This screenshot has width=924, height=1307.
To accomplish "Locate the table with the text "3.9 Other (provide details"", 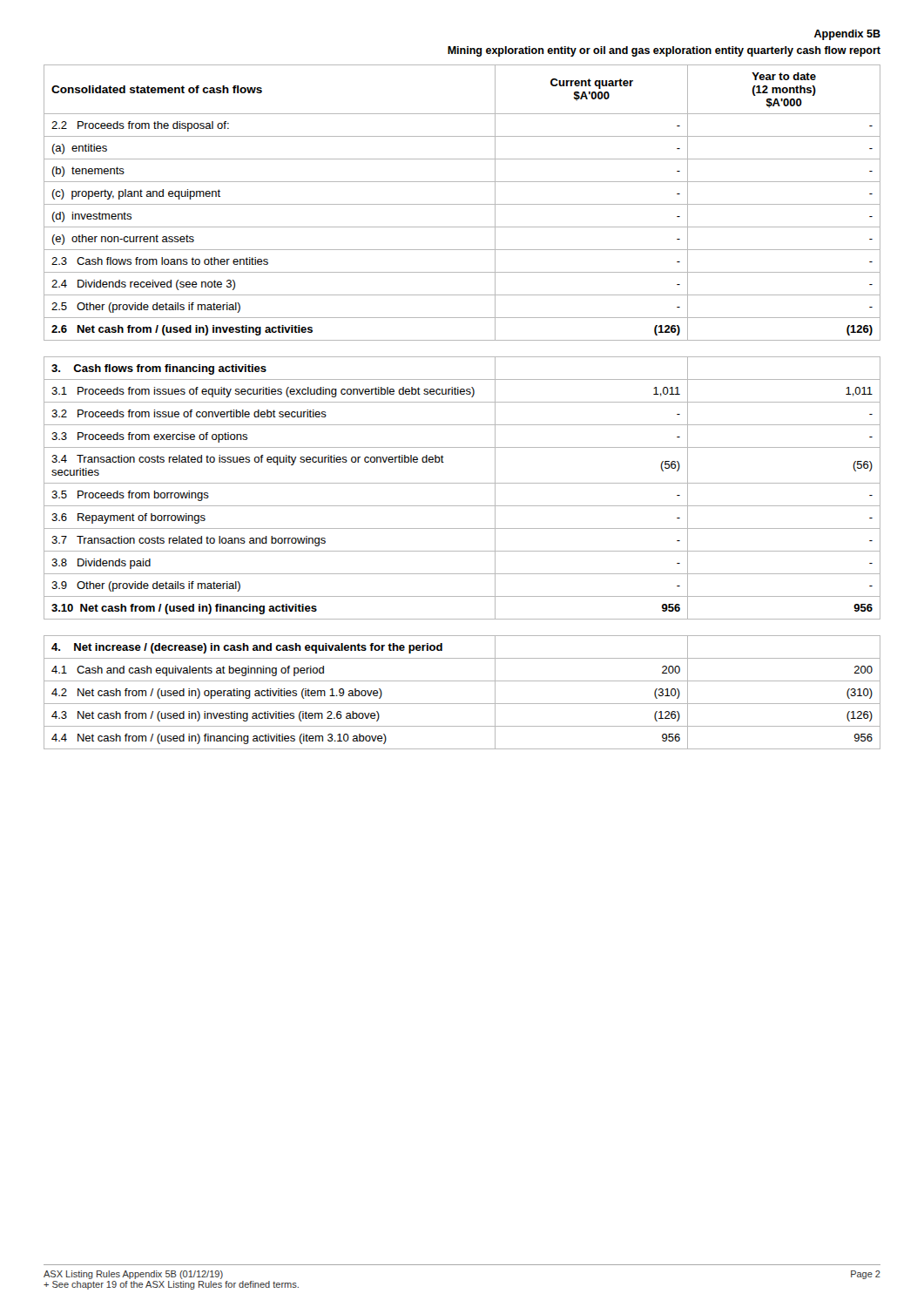I will coord(462,488).
